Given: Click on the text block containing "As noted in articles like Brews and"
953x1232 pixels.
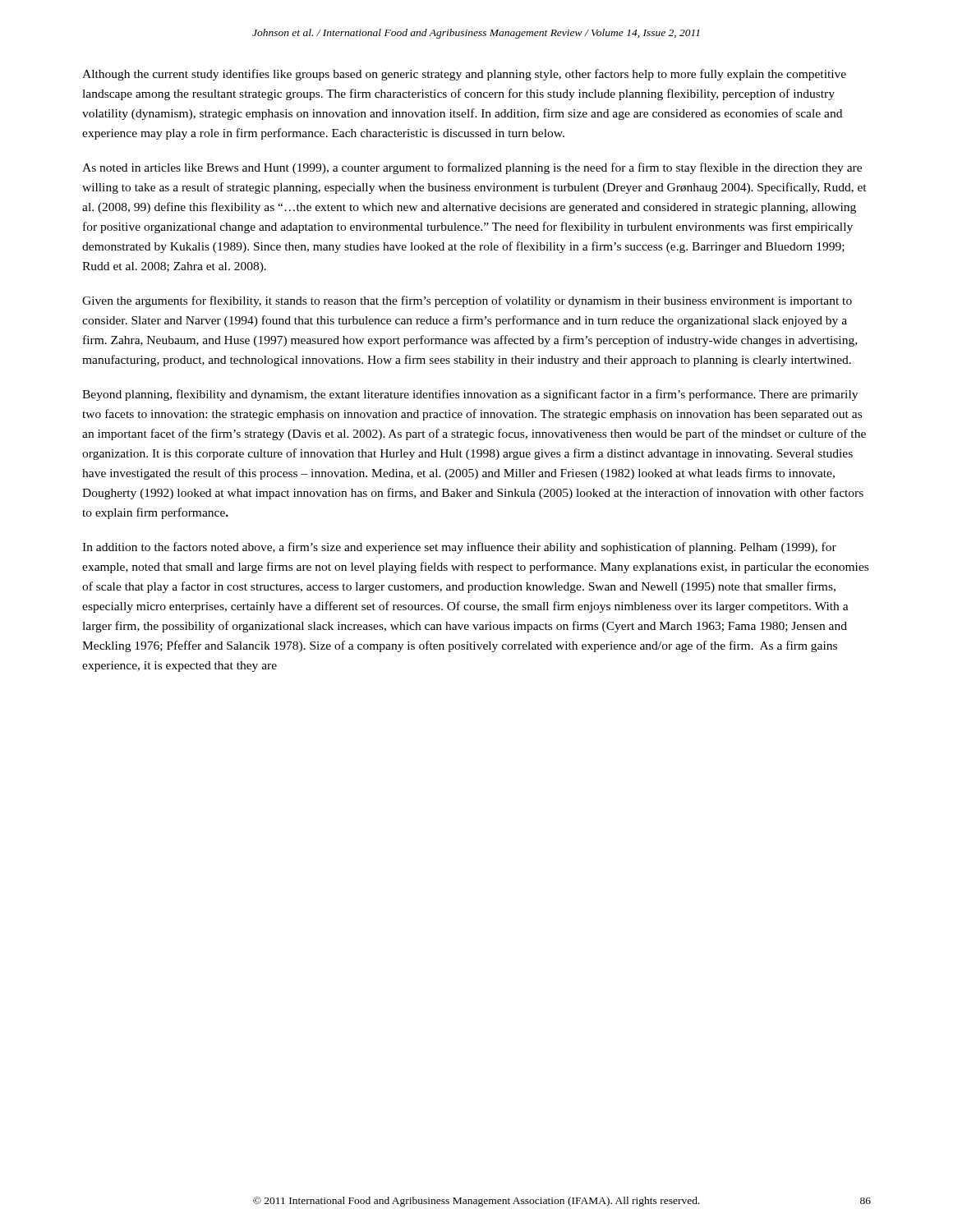Looking at the screenshot, I should click(x=474, y=216).
